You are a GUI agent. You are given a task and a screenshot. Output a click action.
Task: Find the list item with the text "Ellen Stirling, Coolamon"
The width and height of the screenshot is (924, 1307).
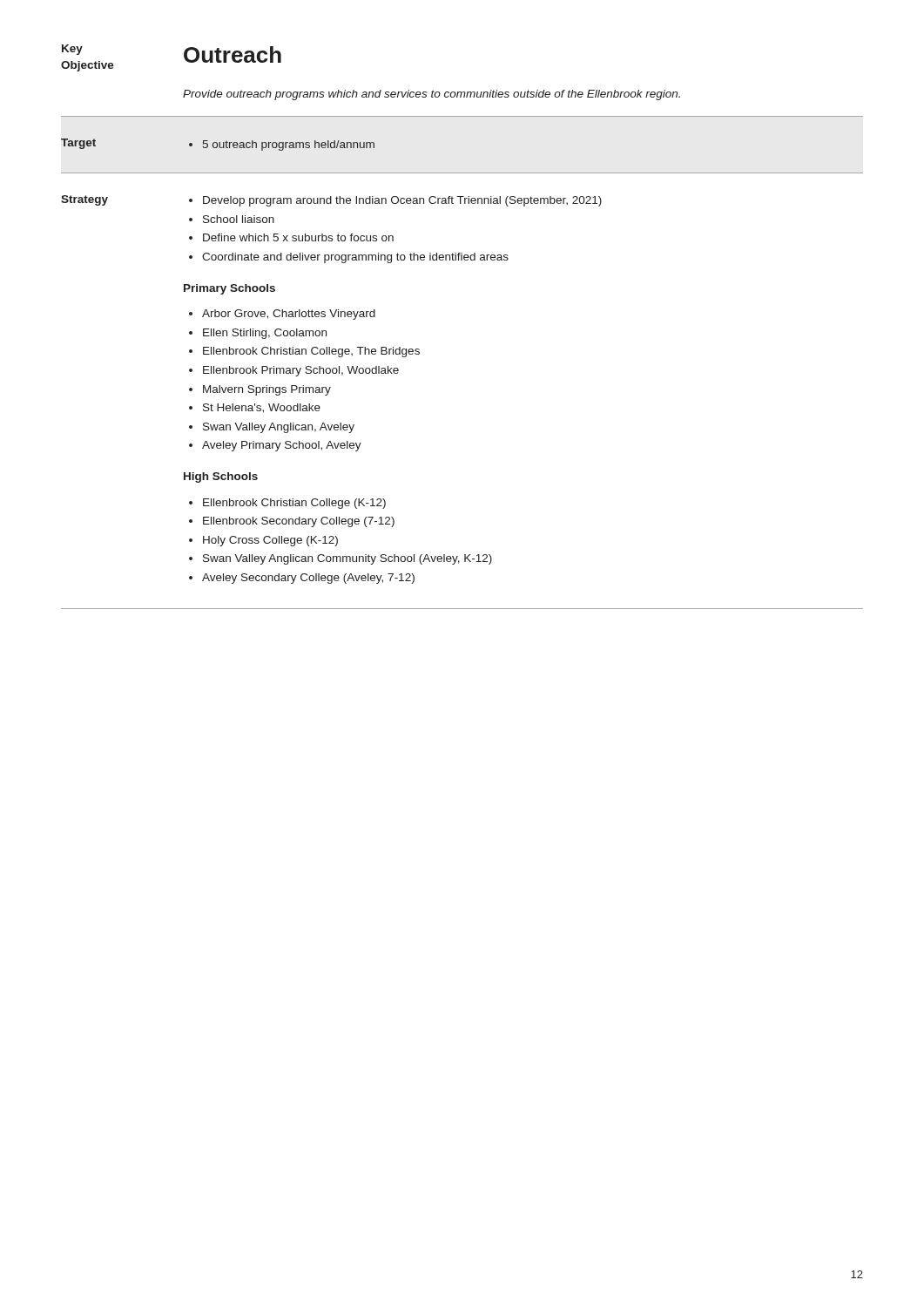(265, 332)
